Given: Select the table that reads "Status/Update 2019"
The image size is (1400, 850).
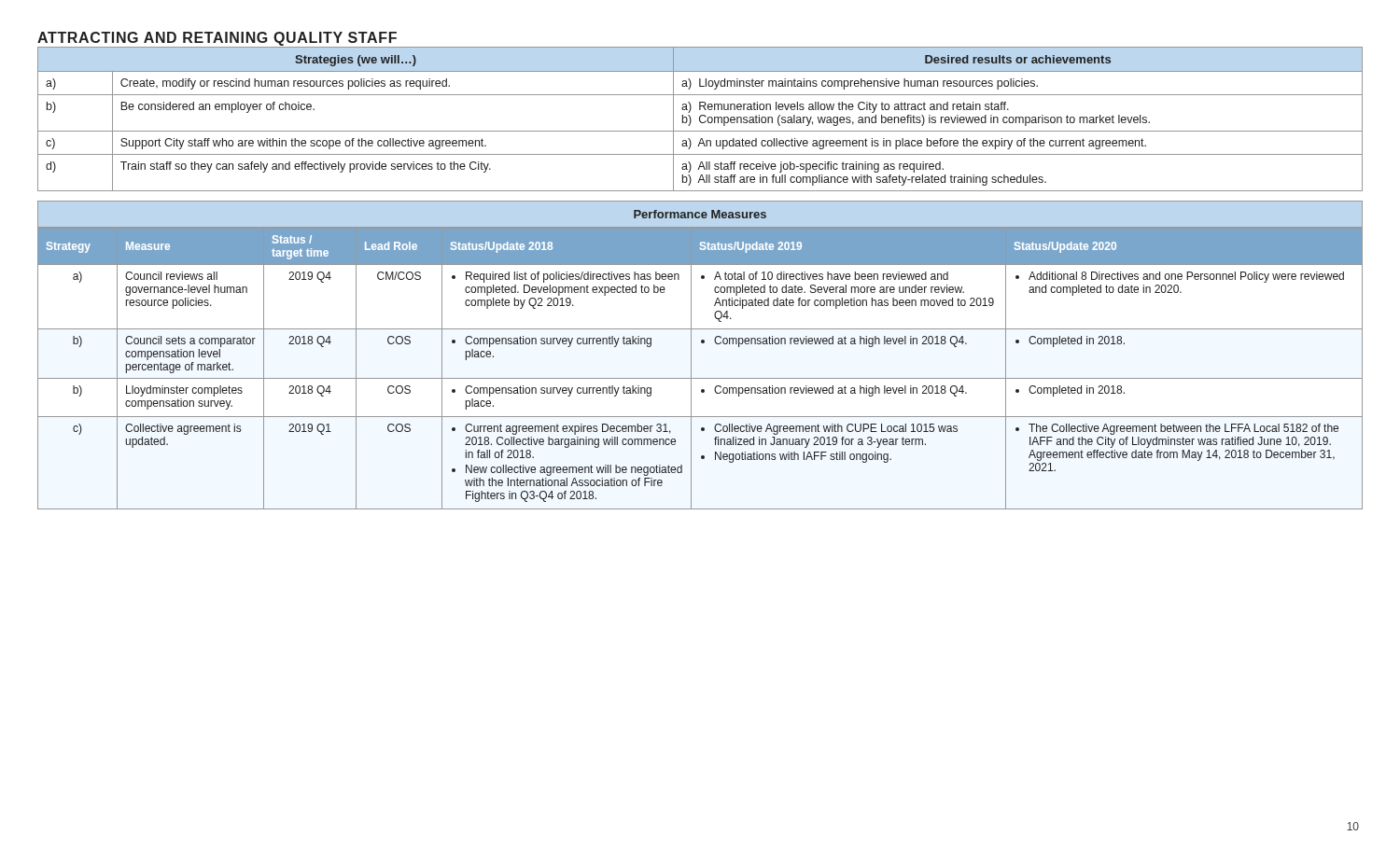Looking at the screenshot, I should click(x=700, y=369).
